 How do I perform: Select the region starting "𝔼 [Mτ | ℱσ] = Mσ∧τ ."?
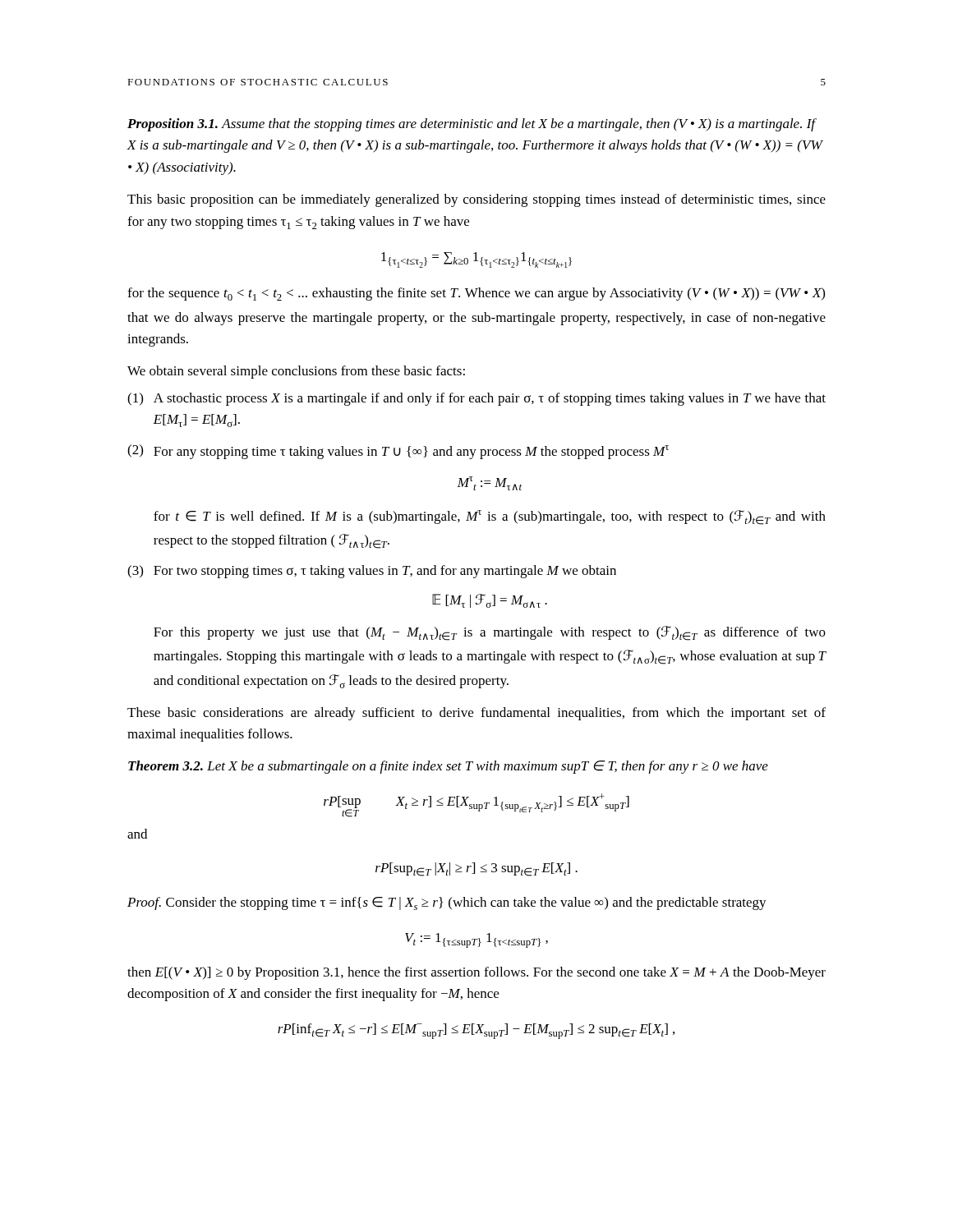pos(490,602)
